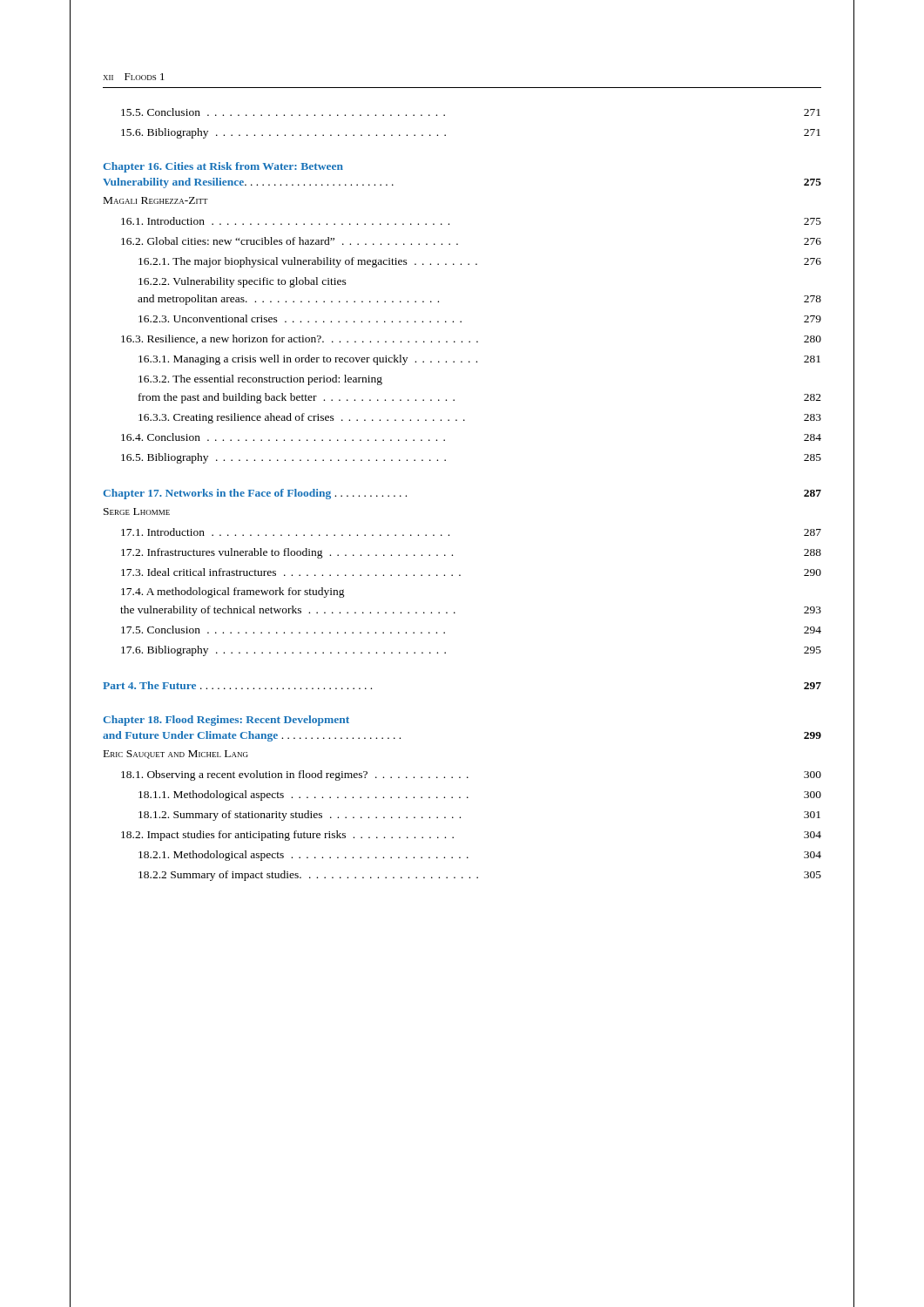Select the passage starting "16.4. Conclusion ."
This screenshot has width=924, height=1307.
click(157, 436)
